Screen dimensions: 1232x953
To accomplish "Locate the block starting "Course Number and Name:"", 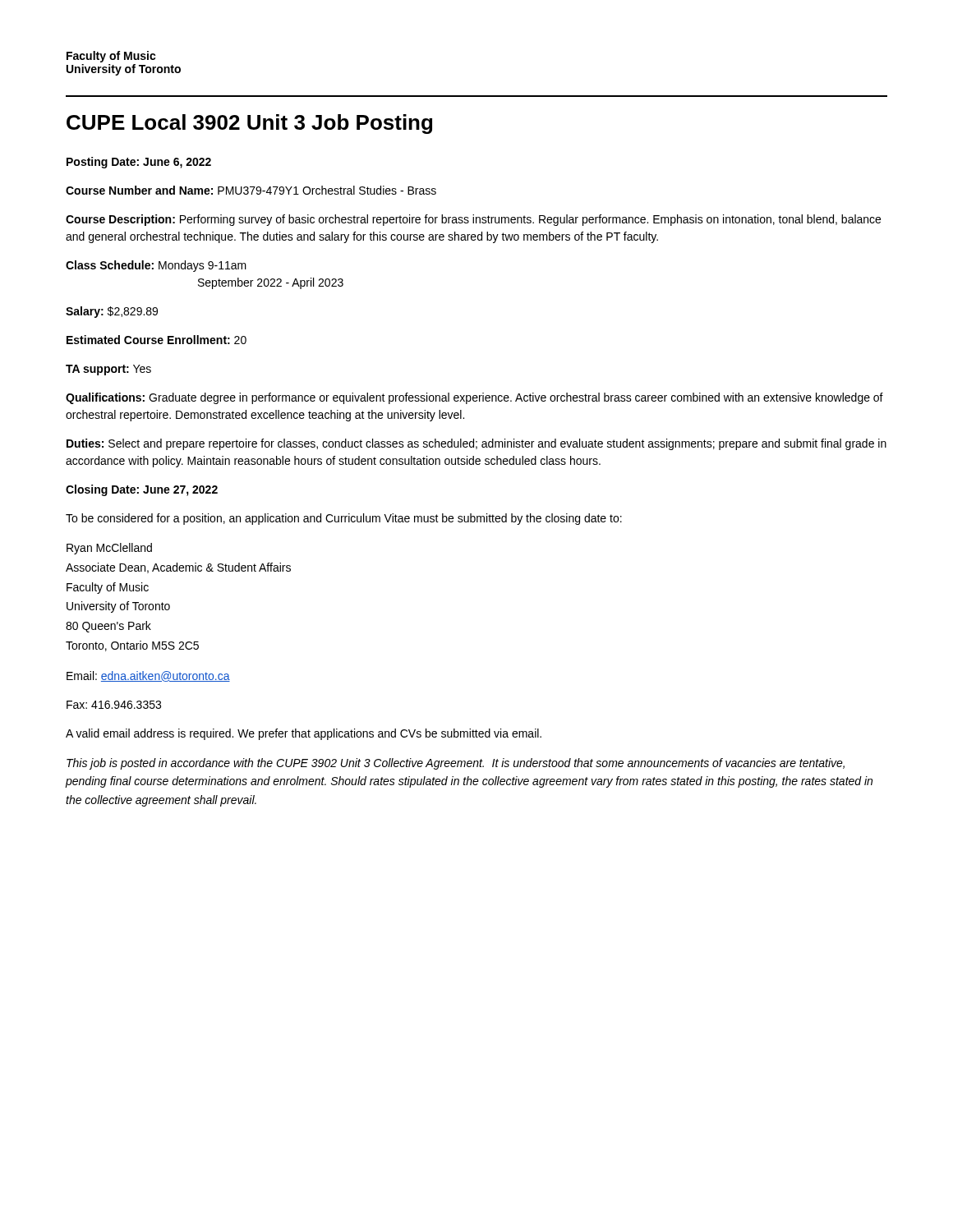I will 251,191.
